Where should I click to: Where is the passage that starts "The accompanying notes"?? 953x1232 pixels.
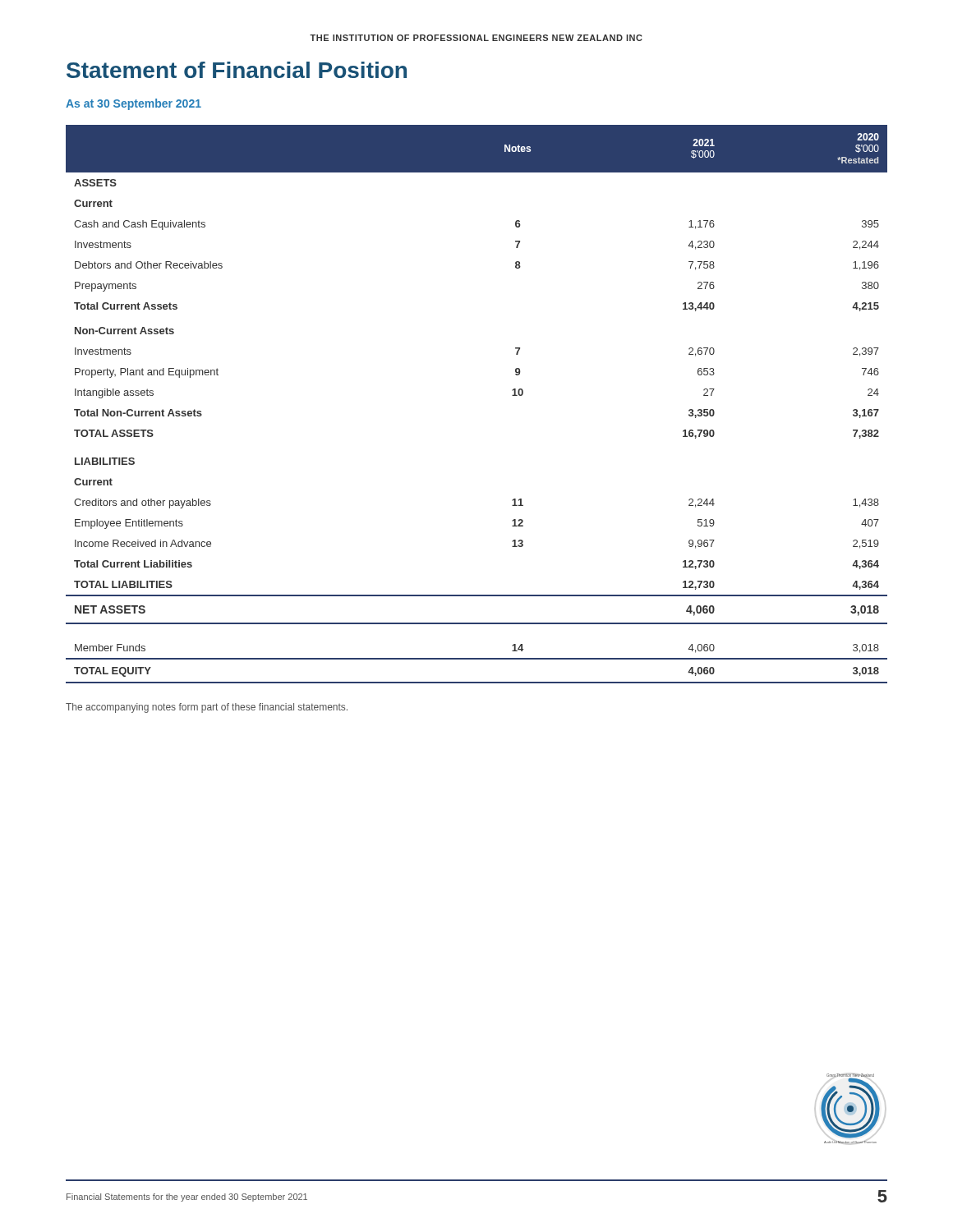point(207,707)
